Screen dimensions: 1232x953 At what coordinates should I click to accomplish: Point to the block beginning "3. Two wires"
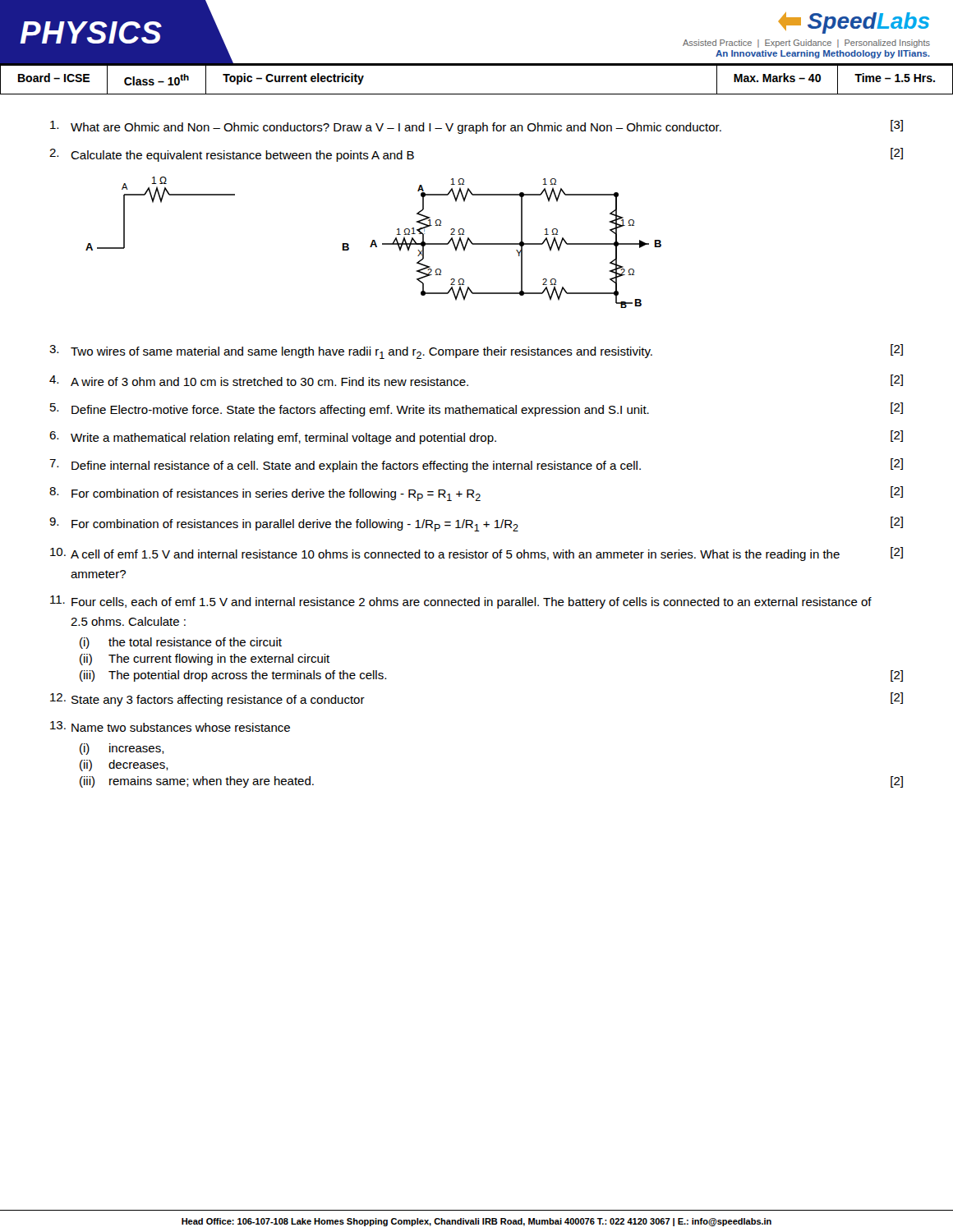click(x=476, y=352)
